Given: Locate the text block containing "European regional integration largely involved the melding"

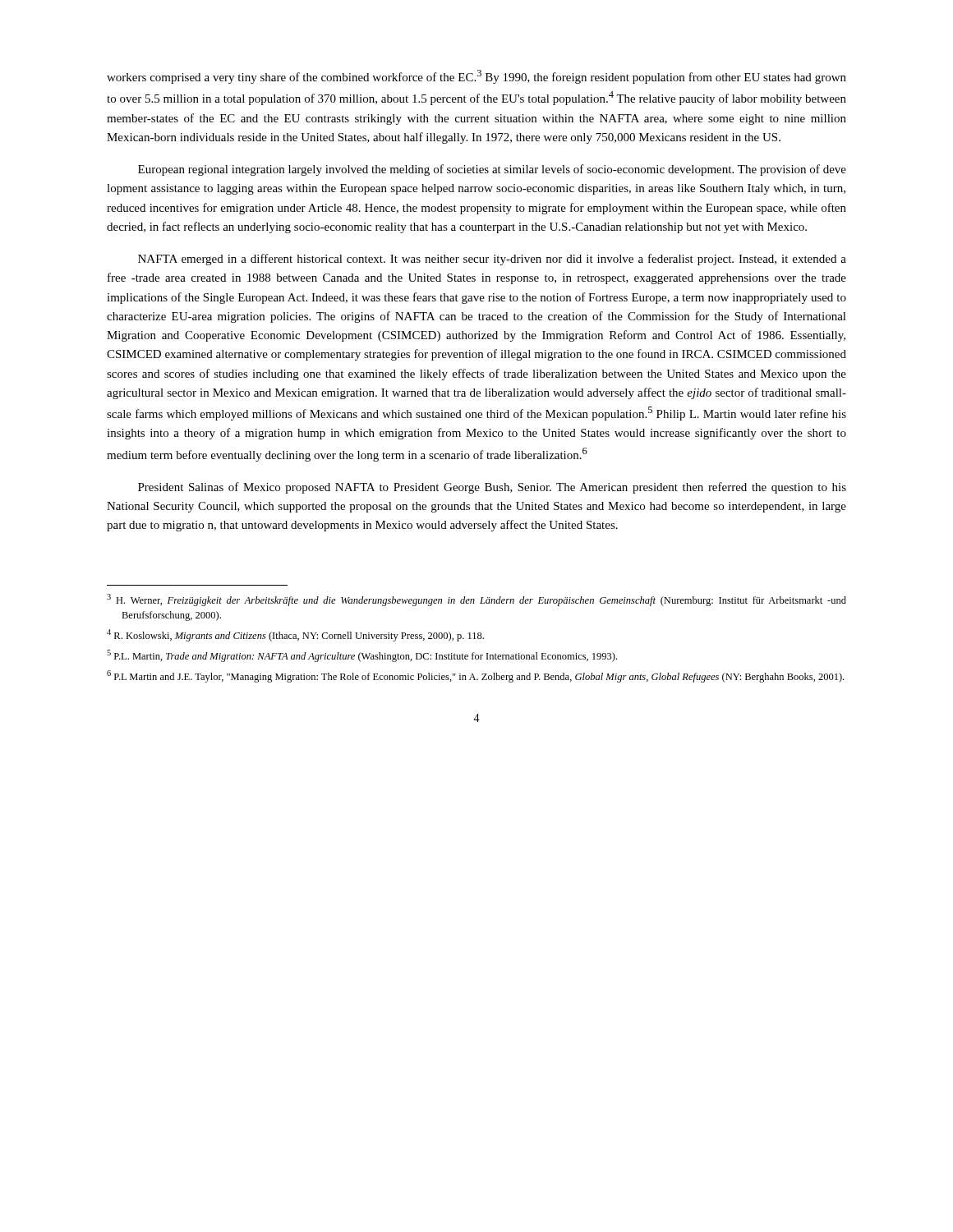Looking at the screenshot, I should (476, 198).
